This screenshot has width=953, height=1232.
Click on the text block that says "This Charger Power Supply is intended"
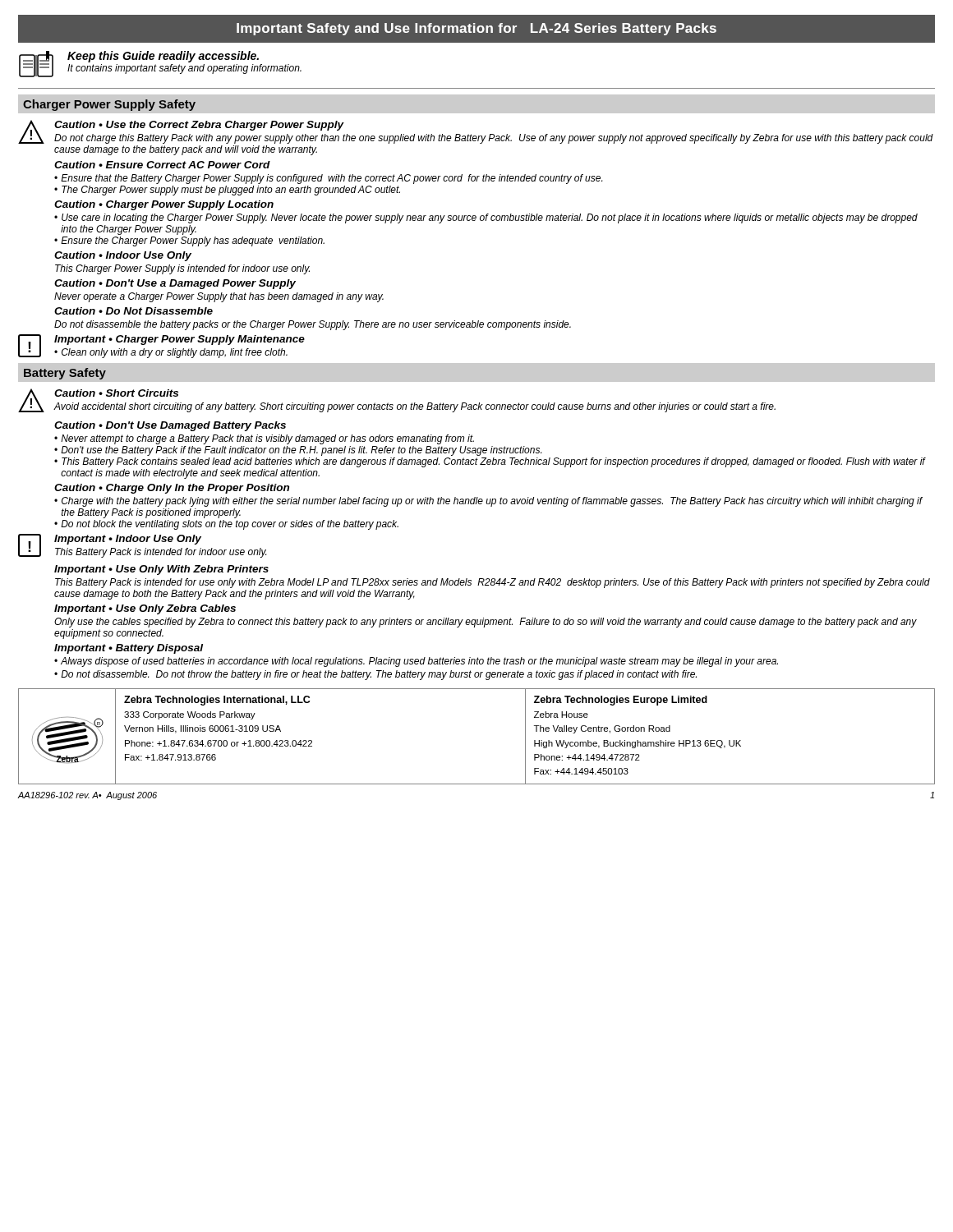coord(183,269)
